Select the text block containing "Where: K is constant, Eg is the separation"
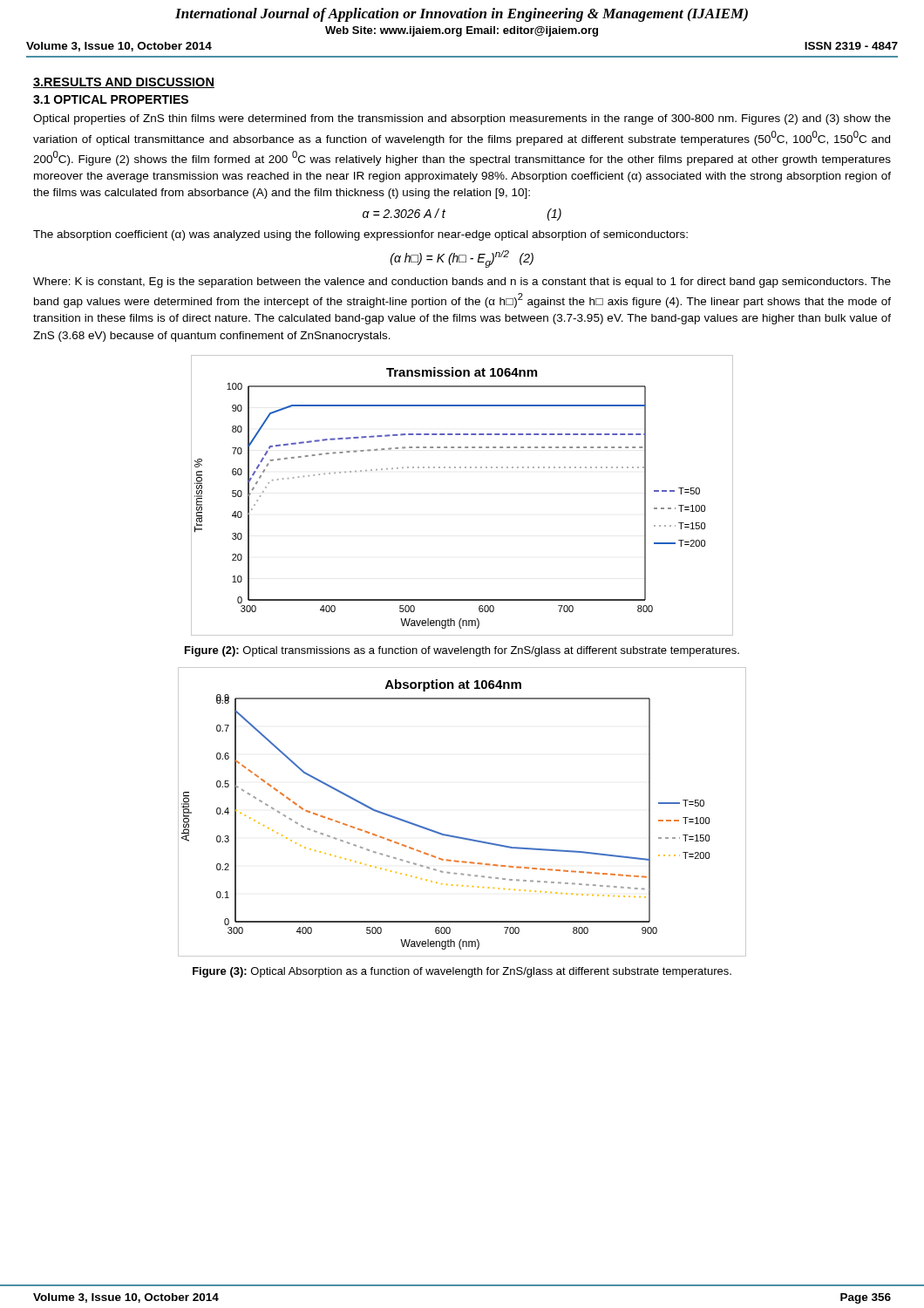This screenshot has width=924, height=1308. click(x=462, y=308)
